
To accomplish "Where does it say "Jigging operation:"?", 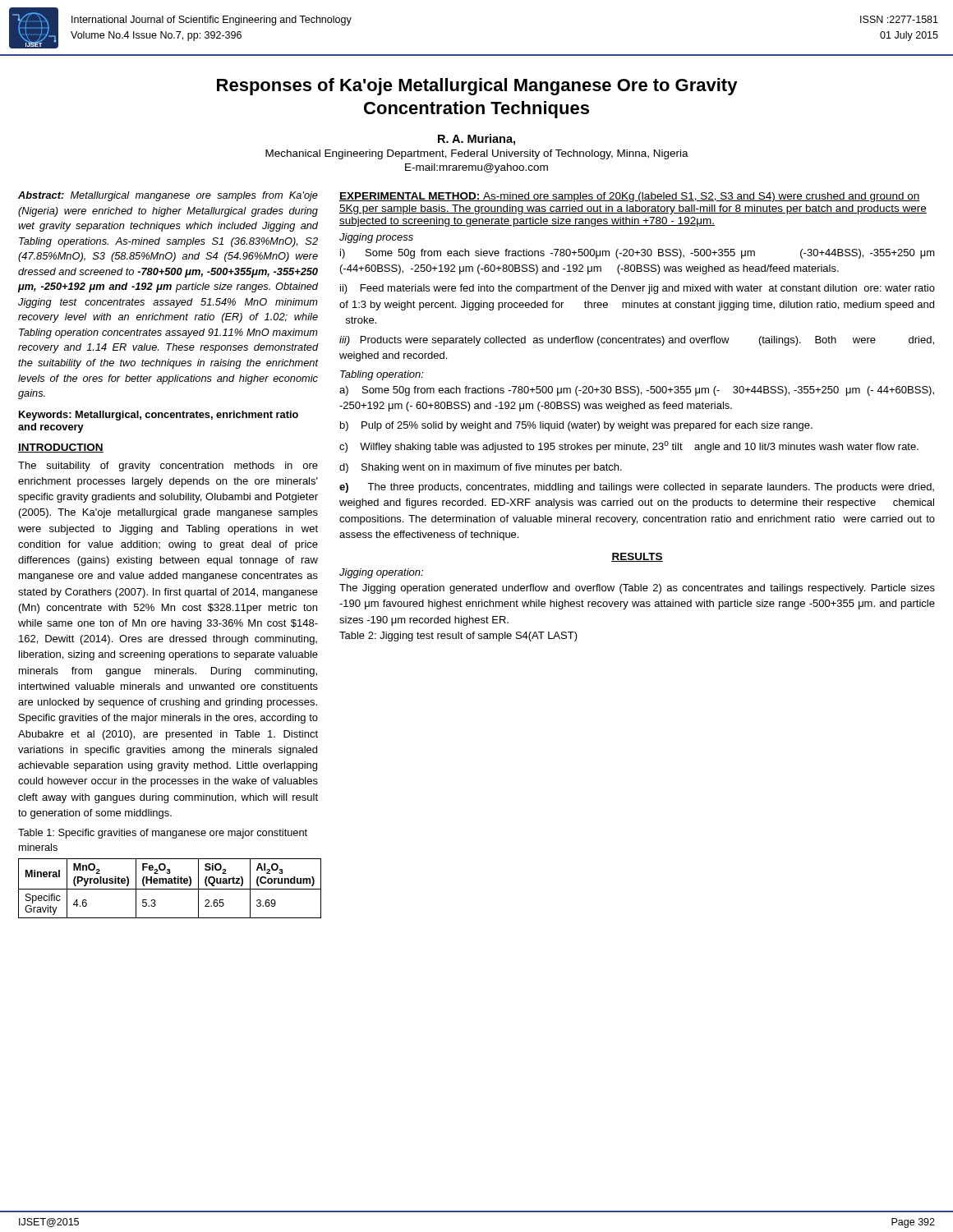I will (381, 572).
